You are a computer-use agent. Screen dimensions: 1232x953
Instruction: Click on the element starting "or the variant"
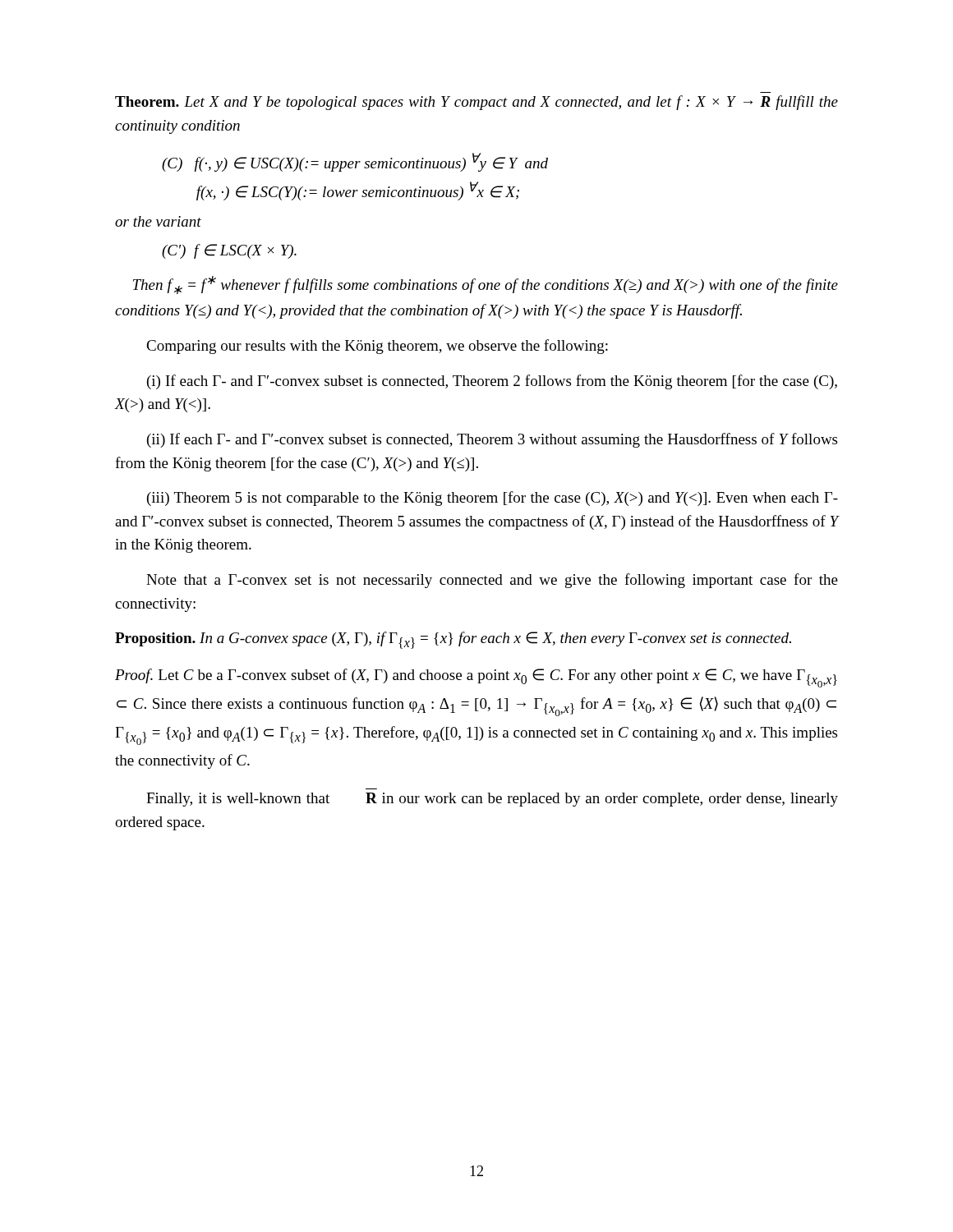click(158, 222)
